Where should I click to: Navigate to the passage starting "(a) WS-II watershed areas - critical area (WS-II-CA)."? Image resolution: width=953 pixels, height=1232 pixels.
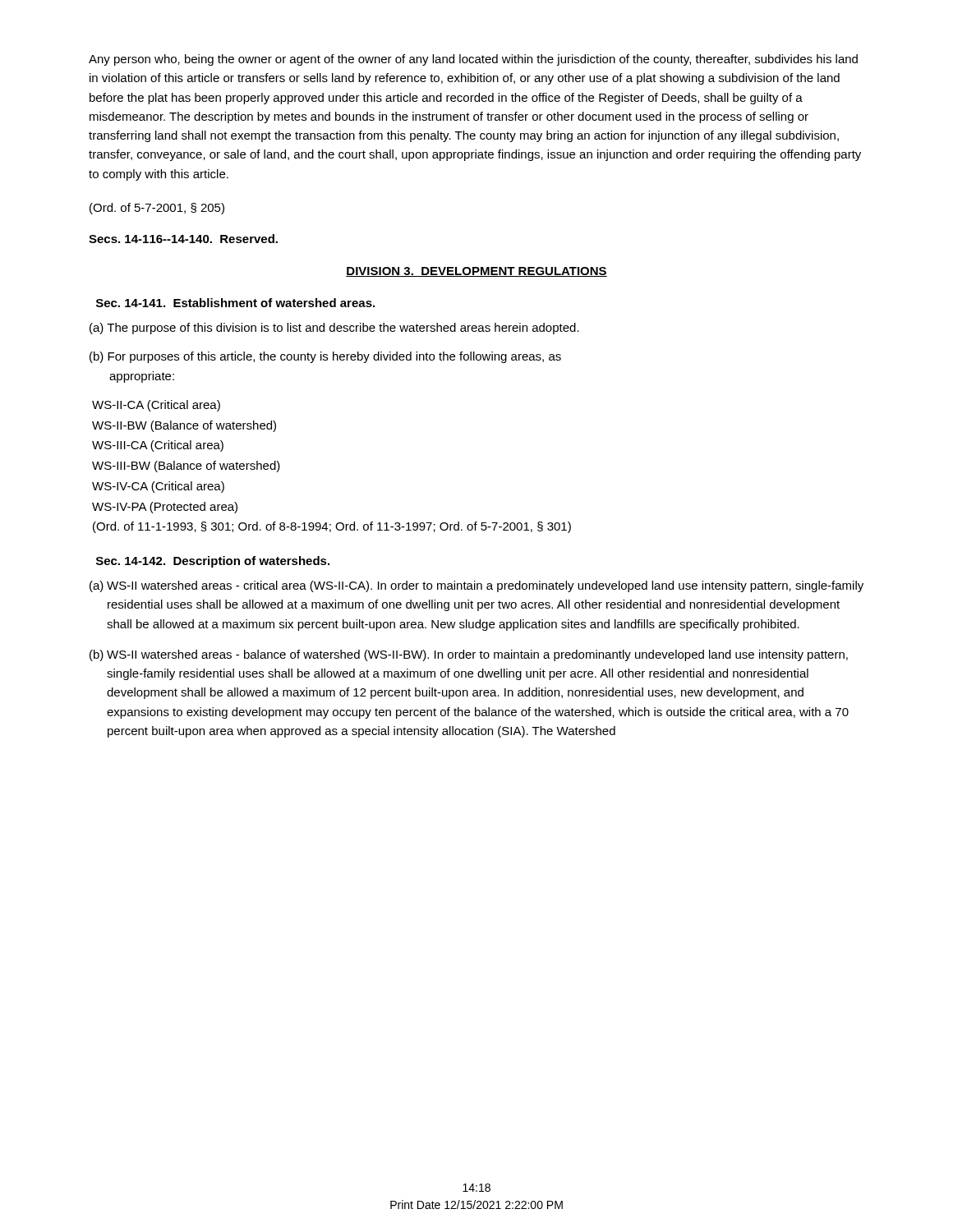(476, 604)
